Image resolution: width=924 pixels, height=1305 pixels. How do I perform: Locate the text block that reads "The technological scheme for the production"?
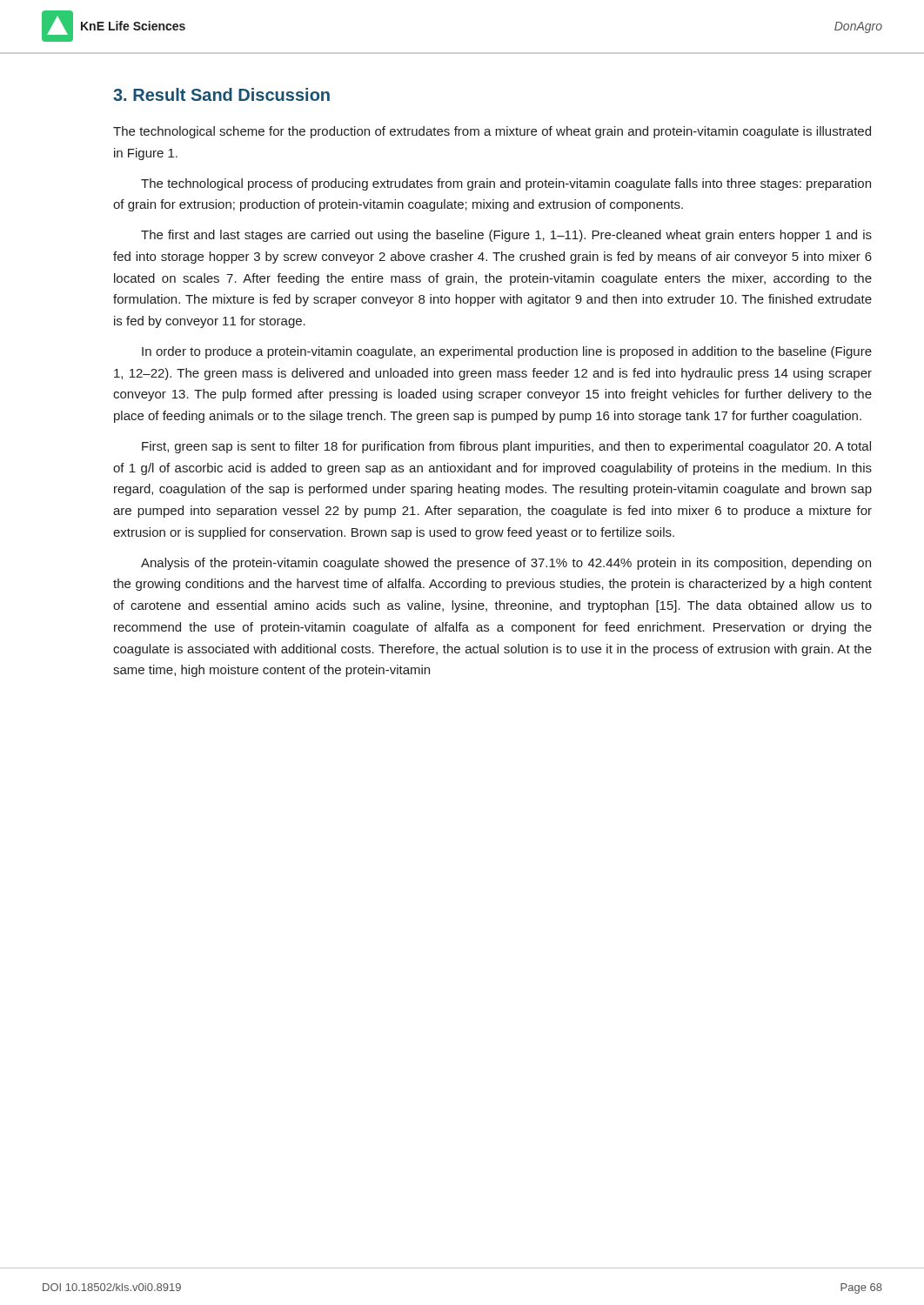point(492,142)
